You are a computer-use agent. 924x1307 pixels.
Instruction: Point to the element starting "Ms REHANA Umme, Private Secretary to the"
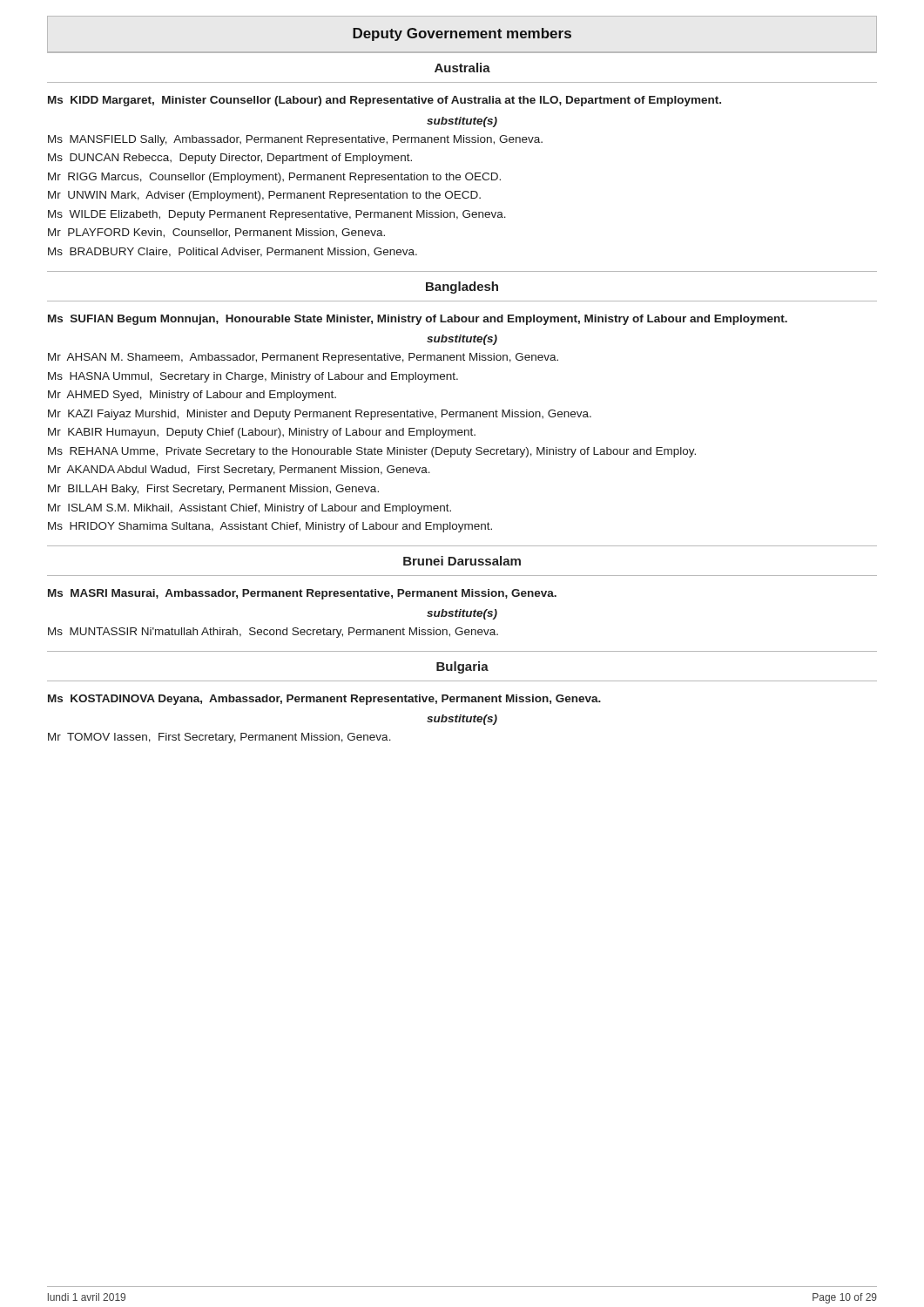[372, 451]
